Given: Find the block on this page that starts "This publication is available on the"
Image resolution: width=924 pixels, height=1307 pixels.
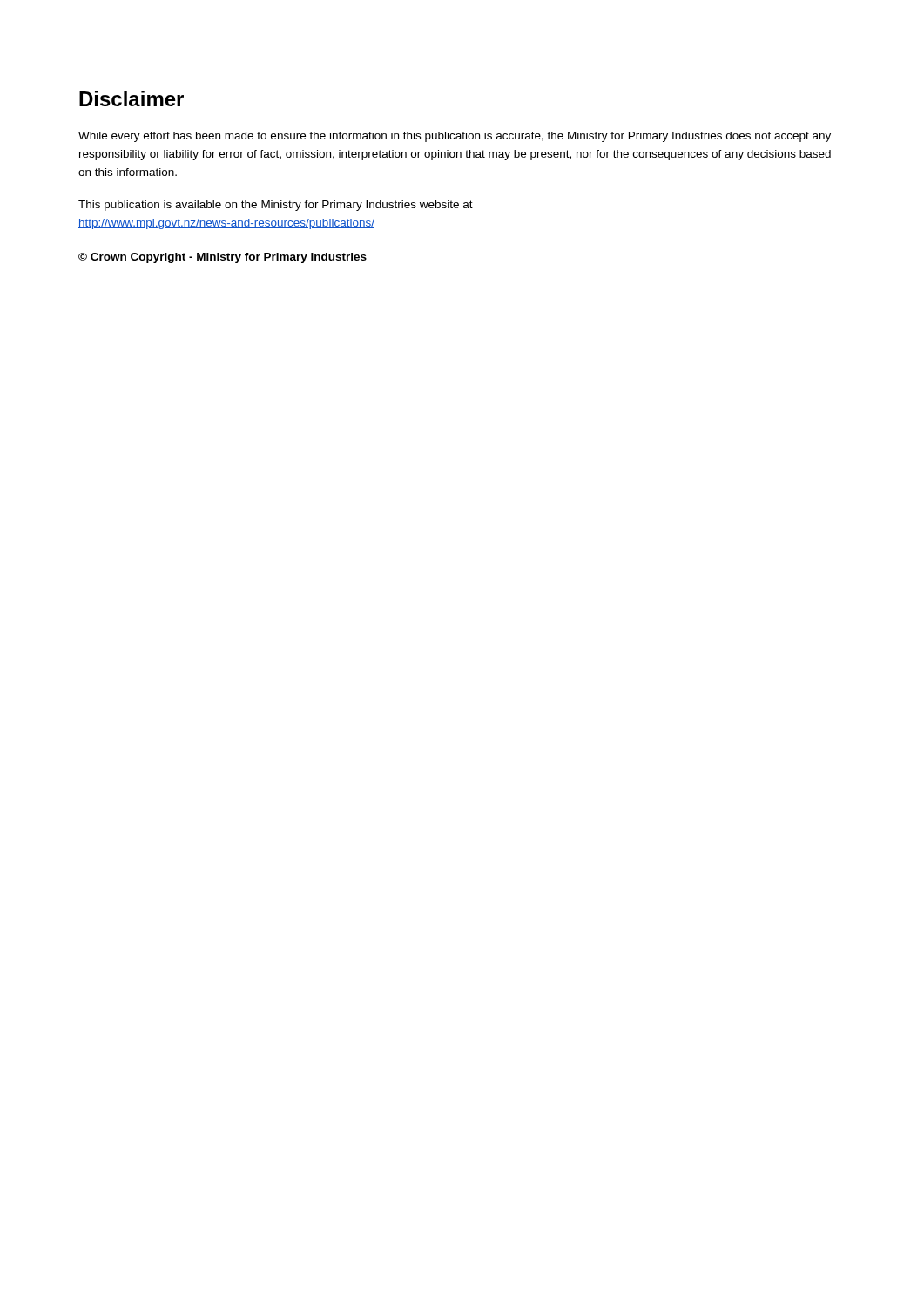Looking at the screenshot, I should [275, 213].
